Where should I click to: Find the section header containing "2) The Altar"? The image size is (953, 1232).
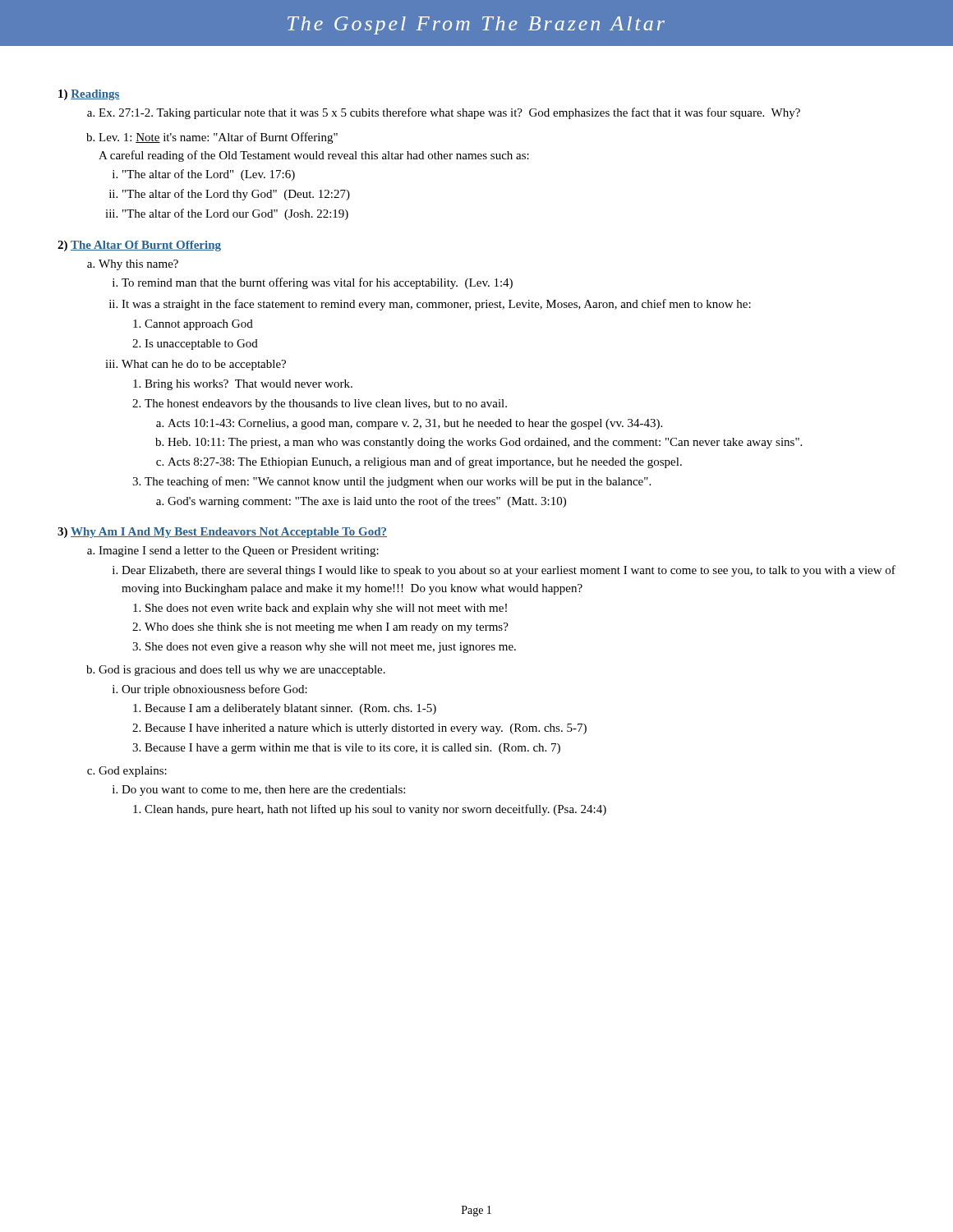pos(139,244)
